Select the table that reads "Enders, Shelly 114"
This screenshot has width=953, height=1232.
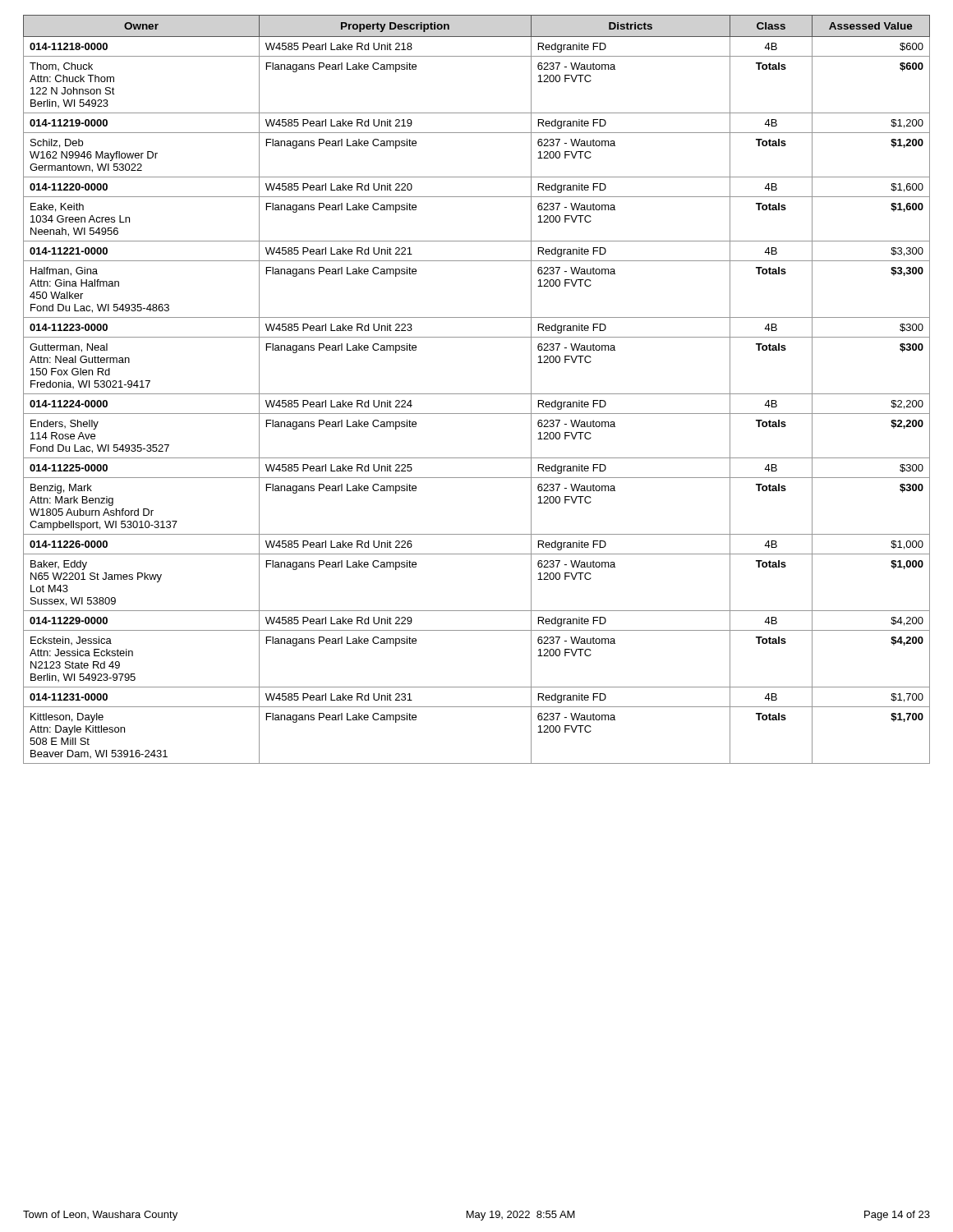pos(476,389)
